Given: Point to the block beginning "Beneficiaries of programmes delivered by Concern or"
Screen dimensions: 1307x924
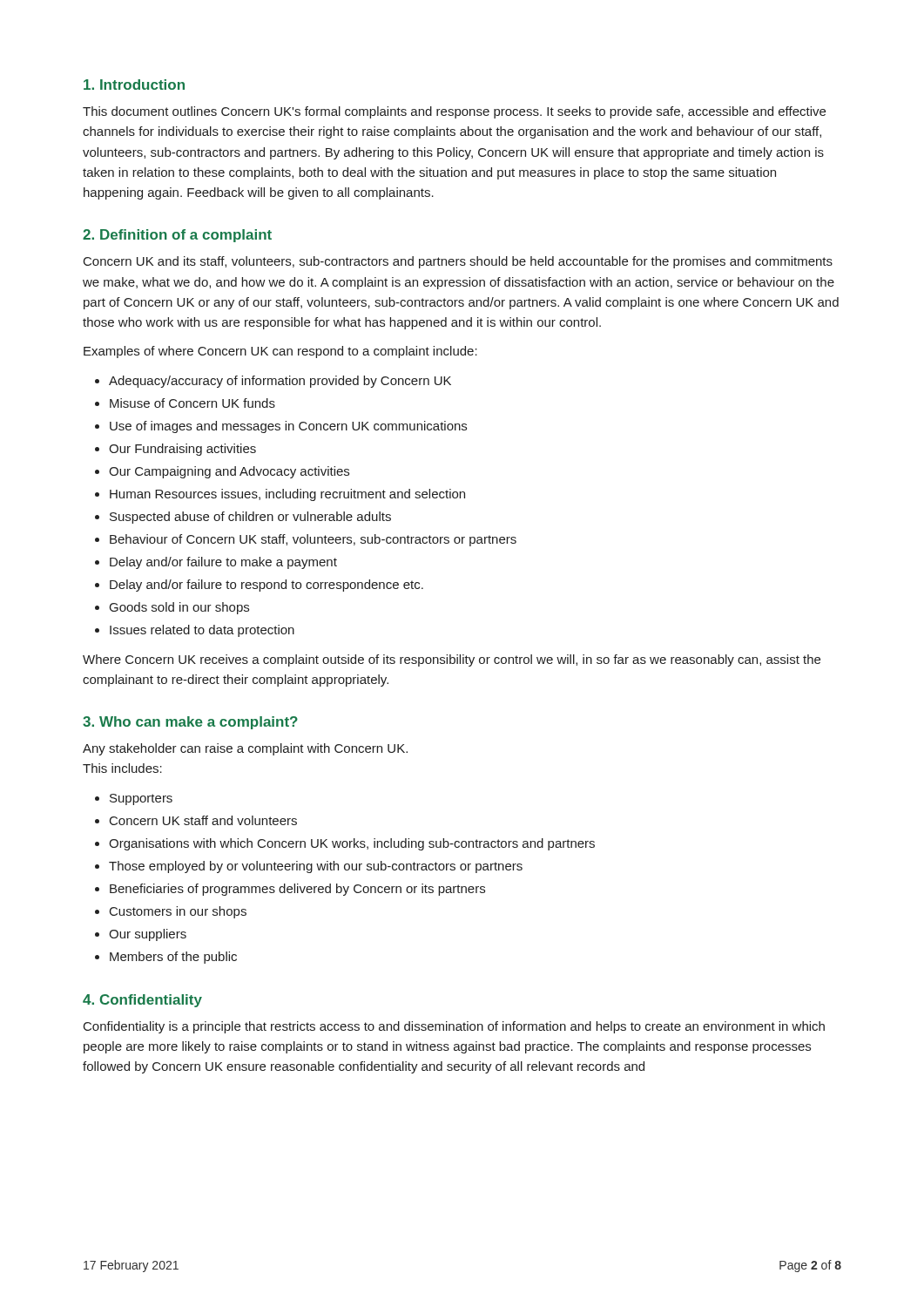Looking at the screenshot, I should (x=297, y=888).
